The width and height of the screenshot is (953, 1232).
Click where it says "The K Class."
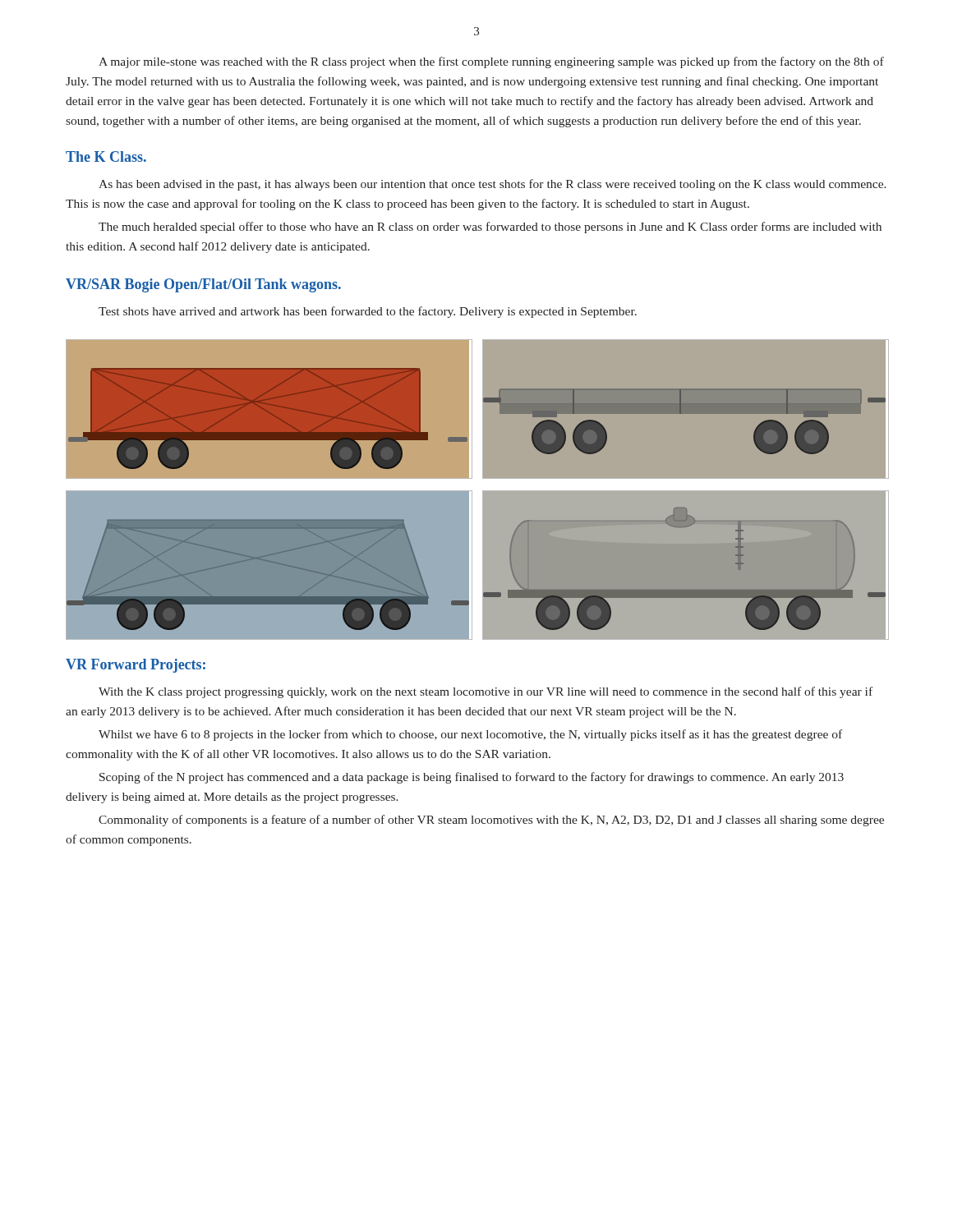pos(106,157)
